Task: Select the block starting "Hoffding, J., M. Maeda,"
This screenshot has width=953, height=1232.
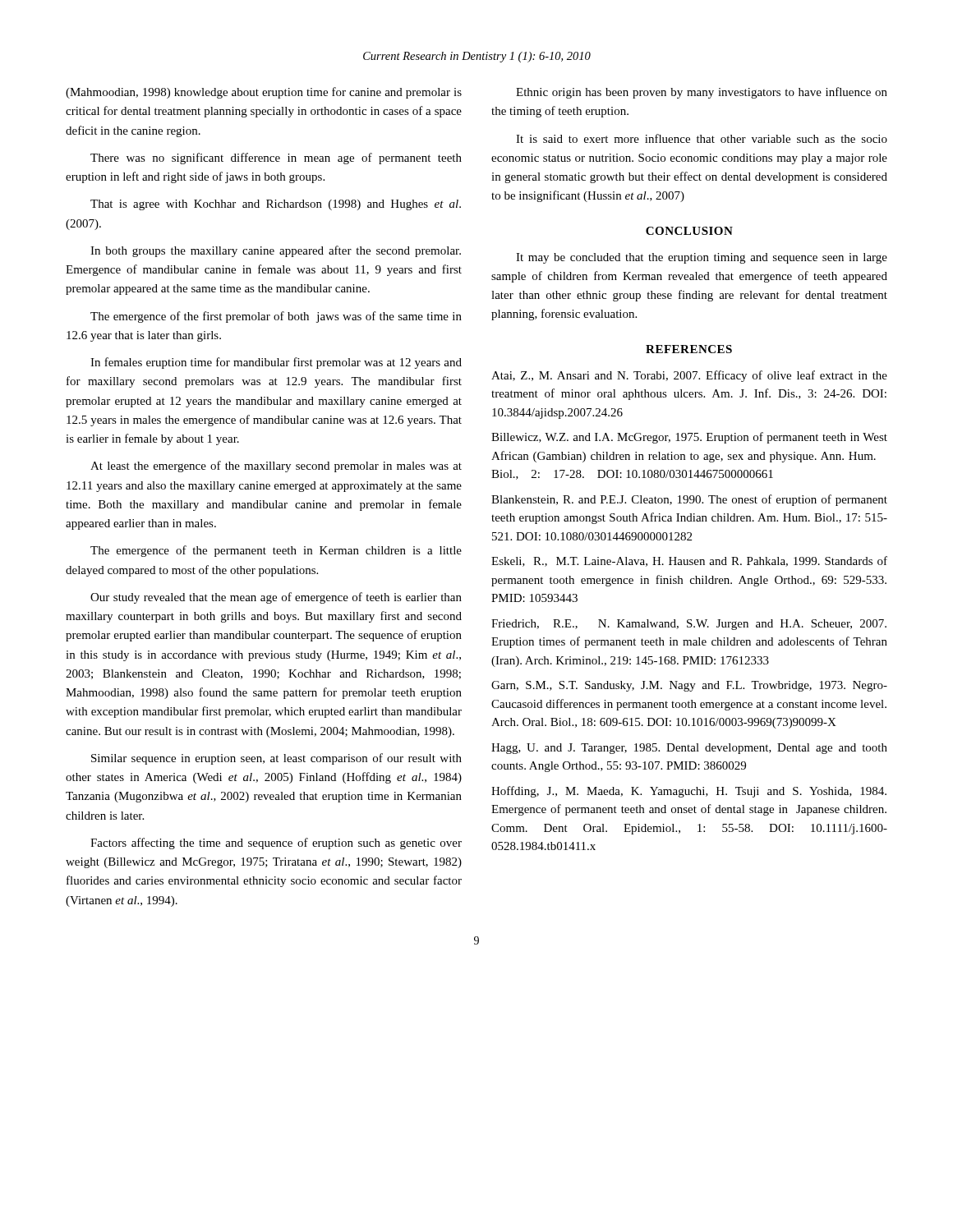Action: click(689, 818)
